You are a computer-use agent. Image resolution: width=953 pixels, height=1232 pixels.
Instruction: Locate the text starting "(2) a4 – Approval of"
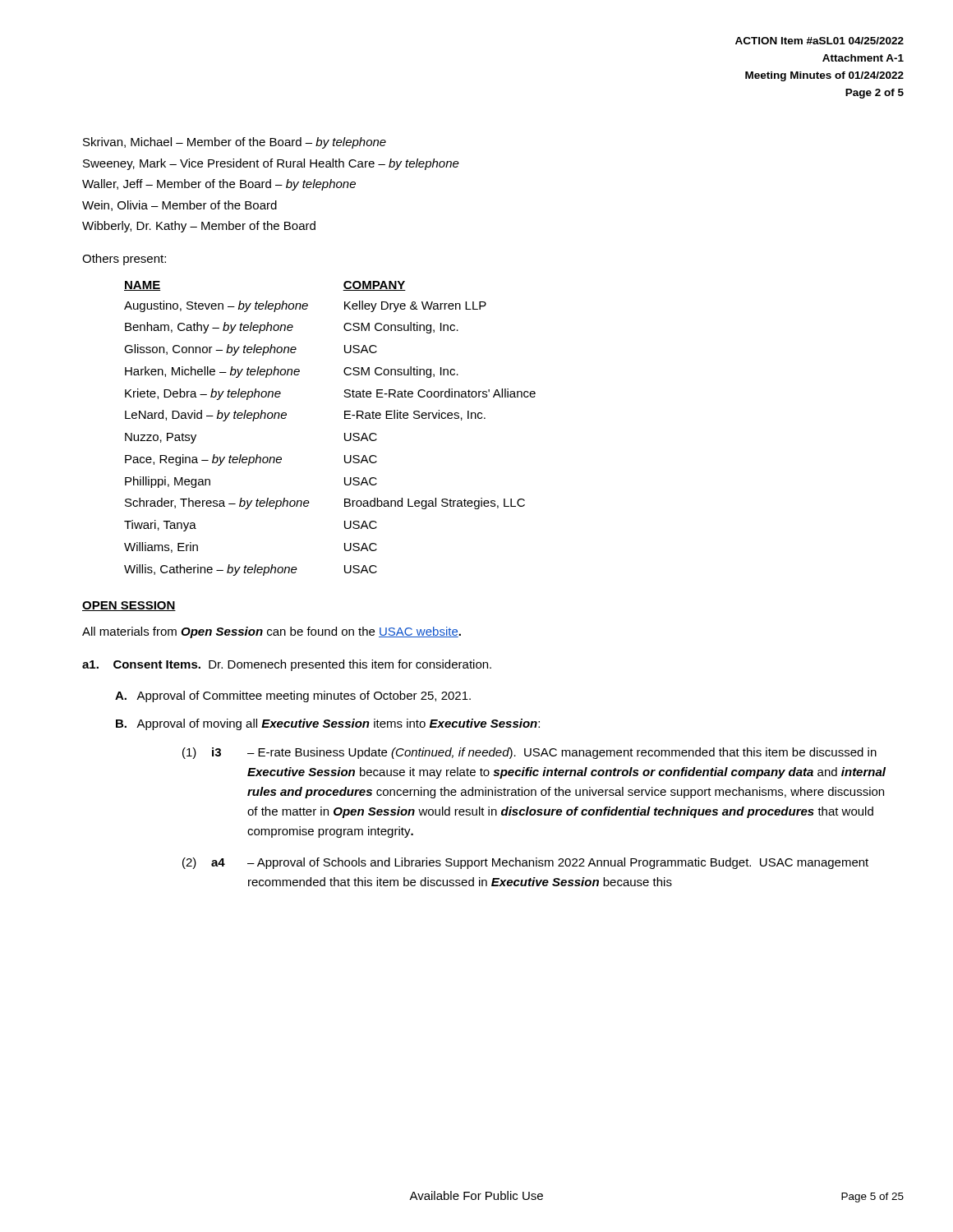(x=534, y=872)
